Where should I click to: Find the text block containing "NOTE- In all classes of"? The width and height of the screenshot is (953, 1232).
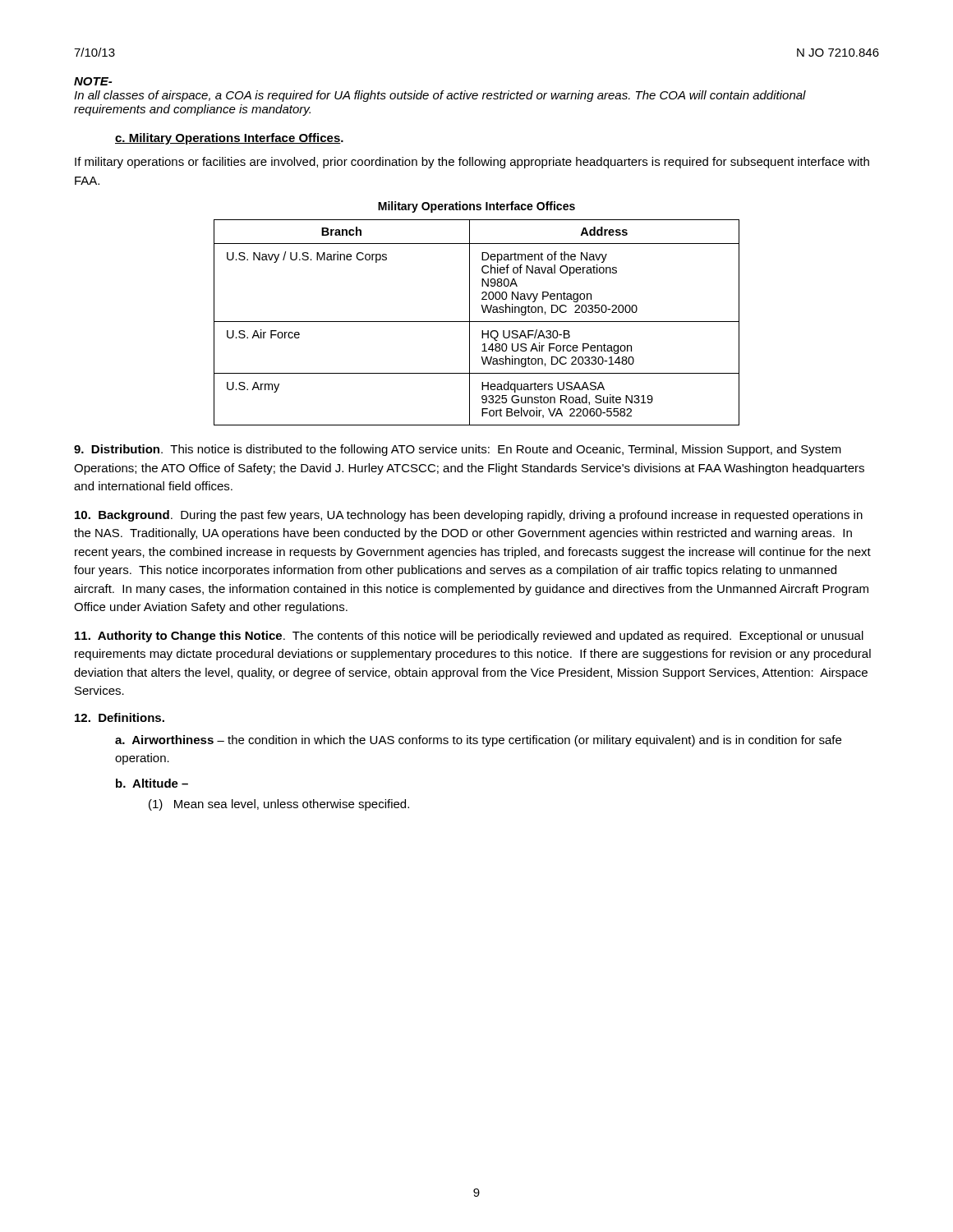pyautogui.click(x=440, y=95)
